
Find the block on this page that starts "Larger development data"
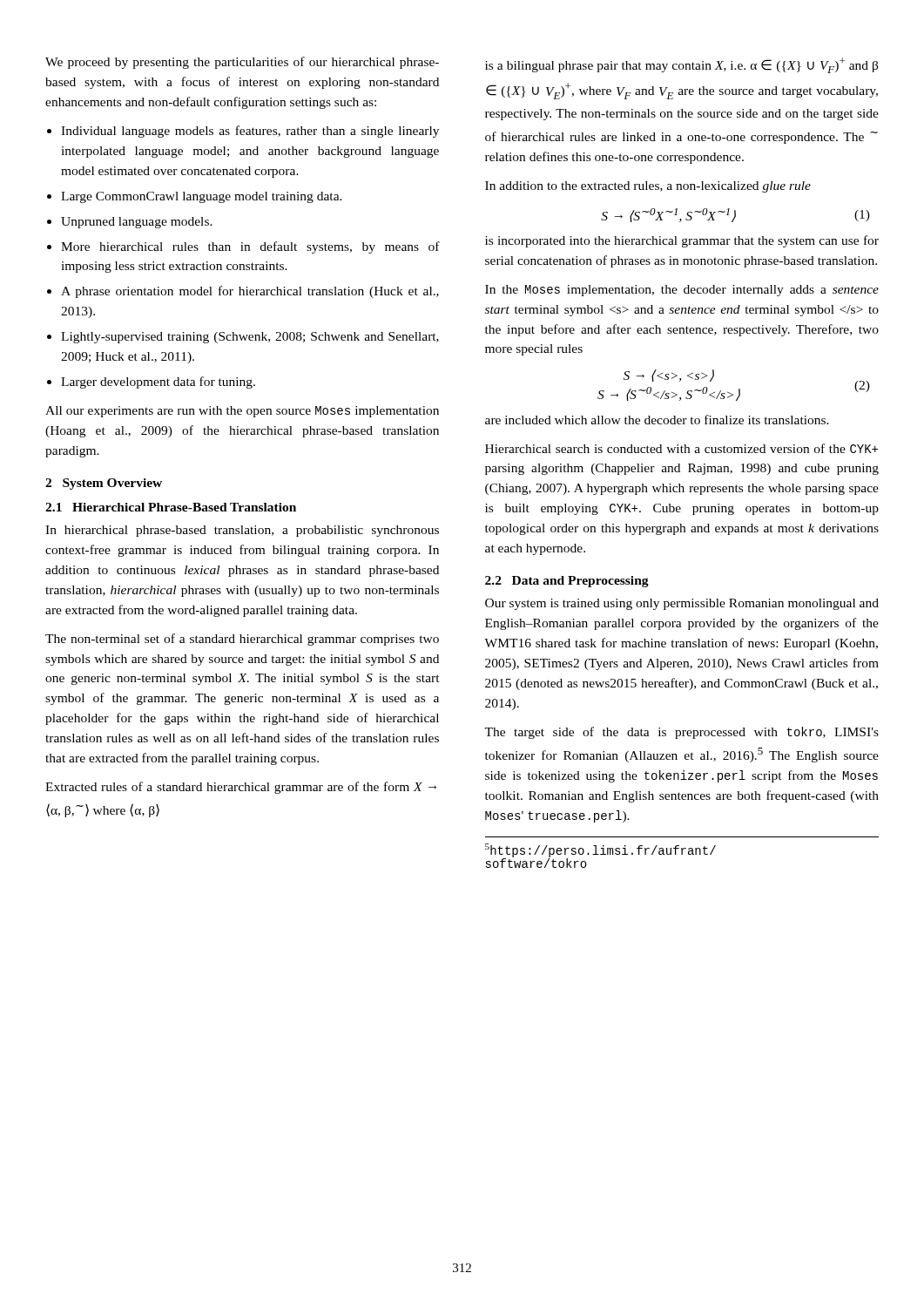(x=159, y=381)
